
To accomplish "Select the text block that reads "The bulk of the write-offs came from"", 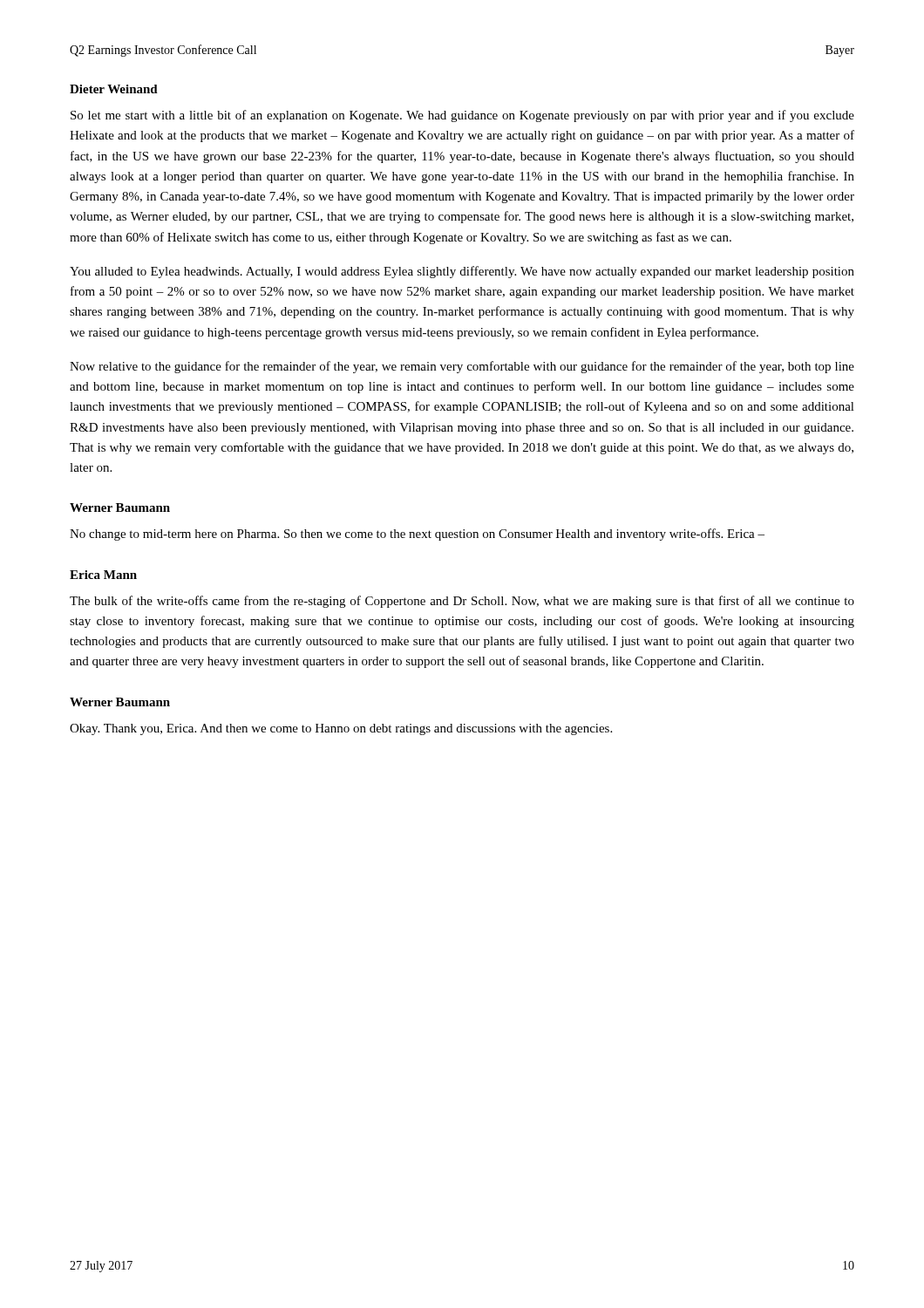I will pyautogui.click(x=462, y=631).
